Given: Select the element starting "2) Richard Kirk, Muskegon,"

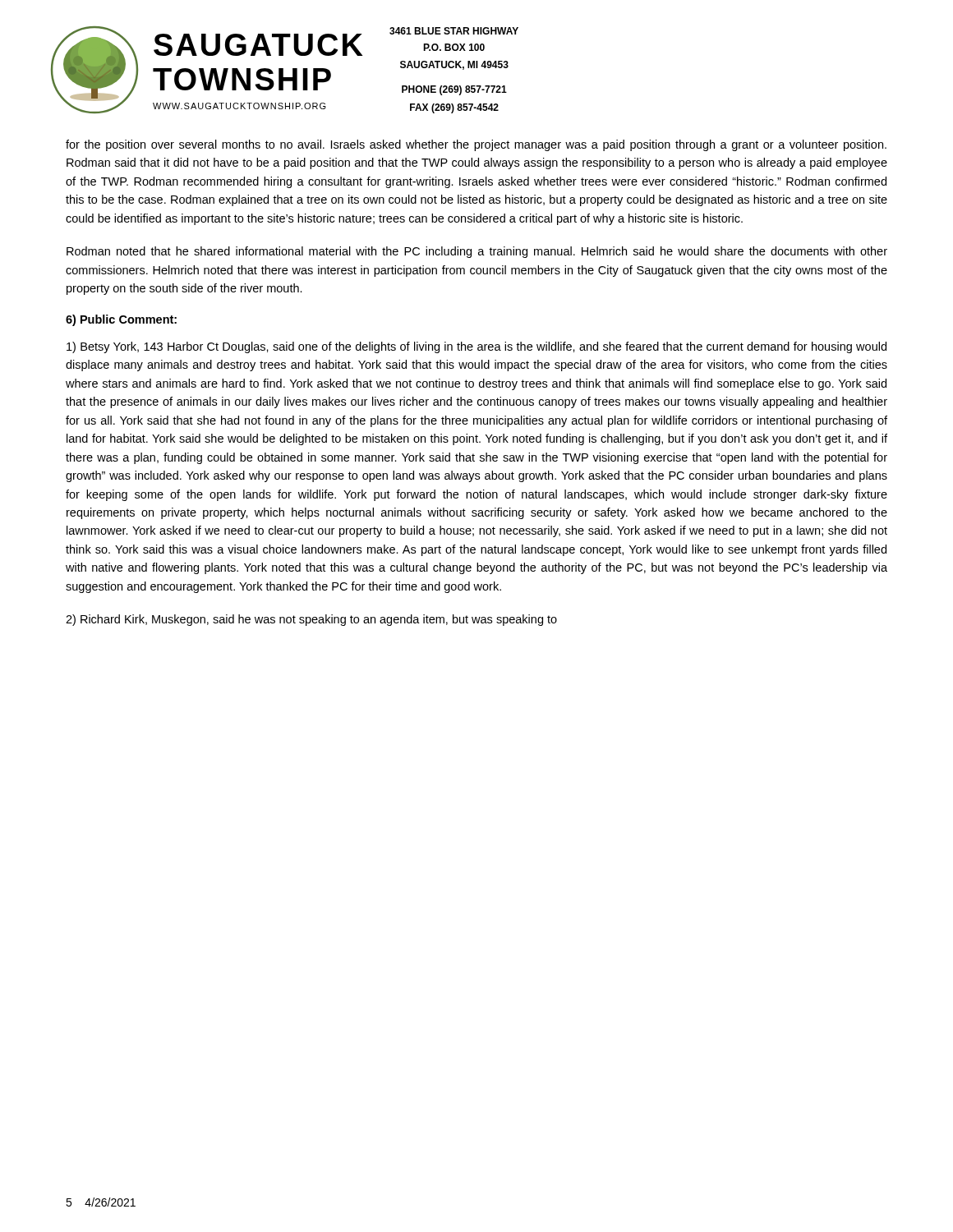Looking at the screenshot, I should 311,620.
